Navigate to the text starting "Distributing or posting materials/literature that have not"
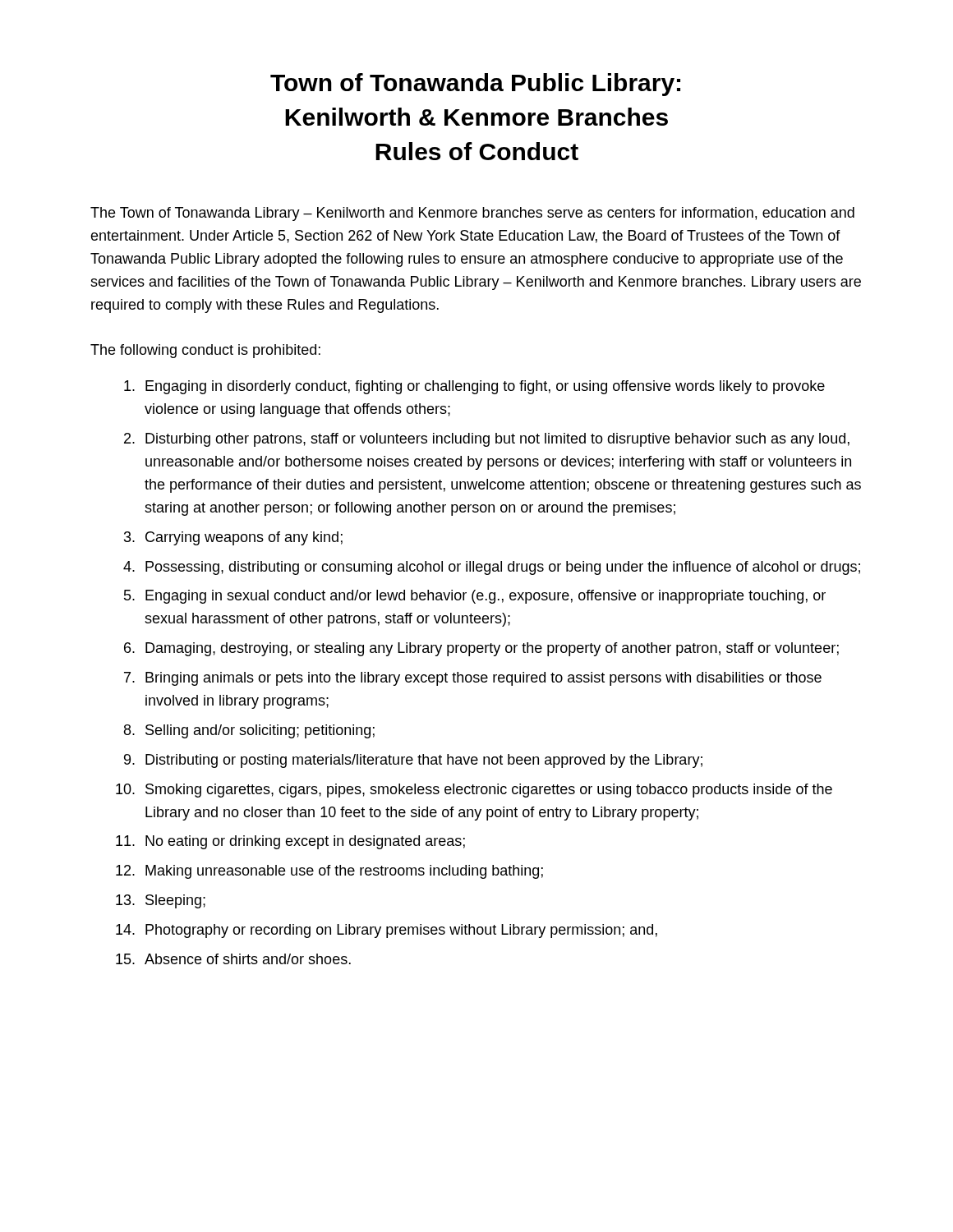 (501, 760)
